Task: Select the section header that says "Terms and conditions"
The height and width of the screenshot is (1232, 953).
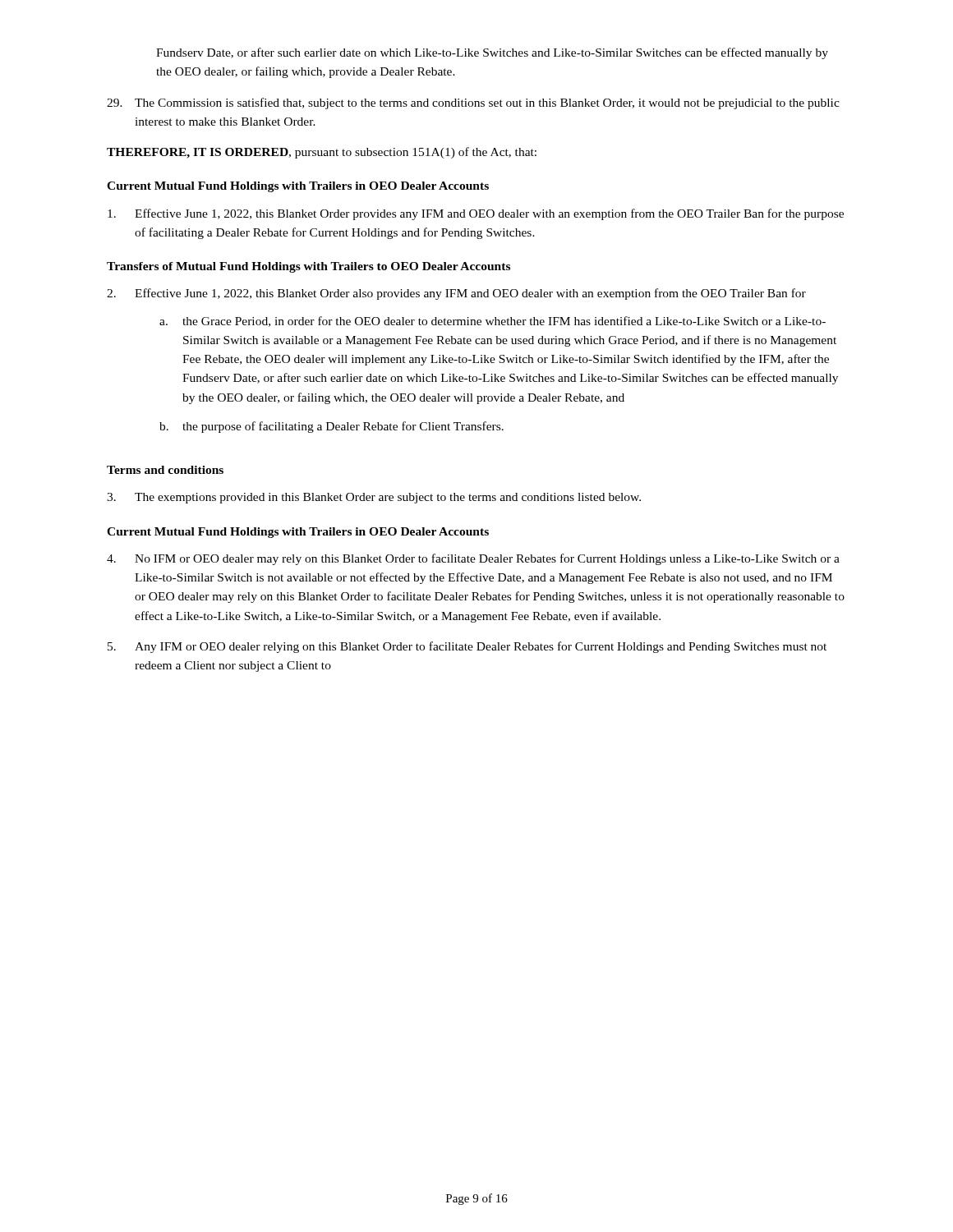Action: pyautogui.click(x=165, y=469)
